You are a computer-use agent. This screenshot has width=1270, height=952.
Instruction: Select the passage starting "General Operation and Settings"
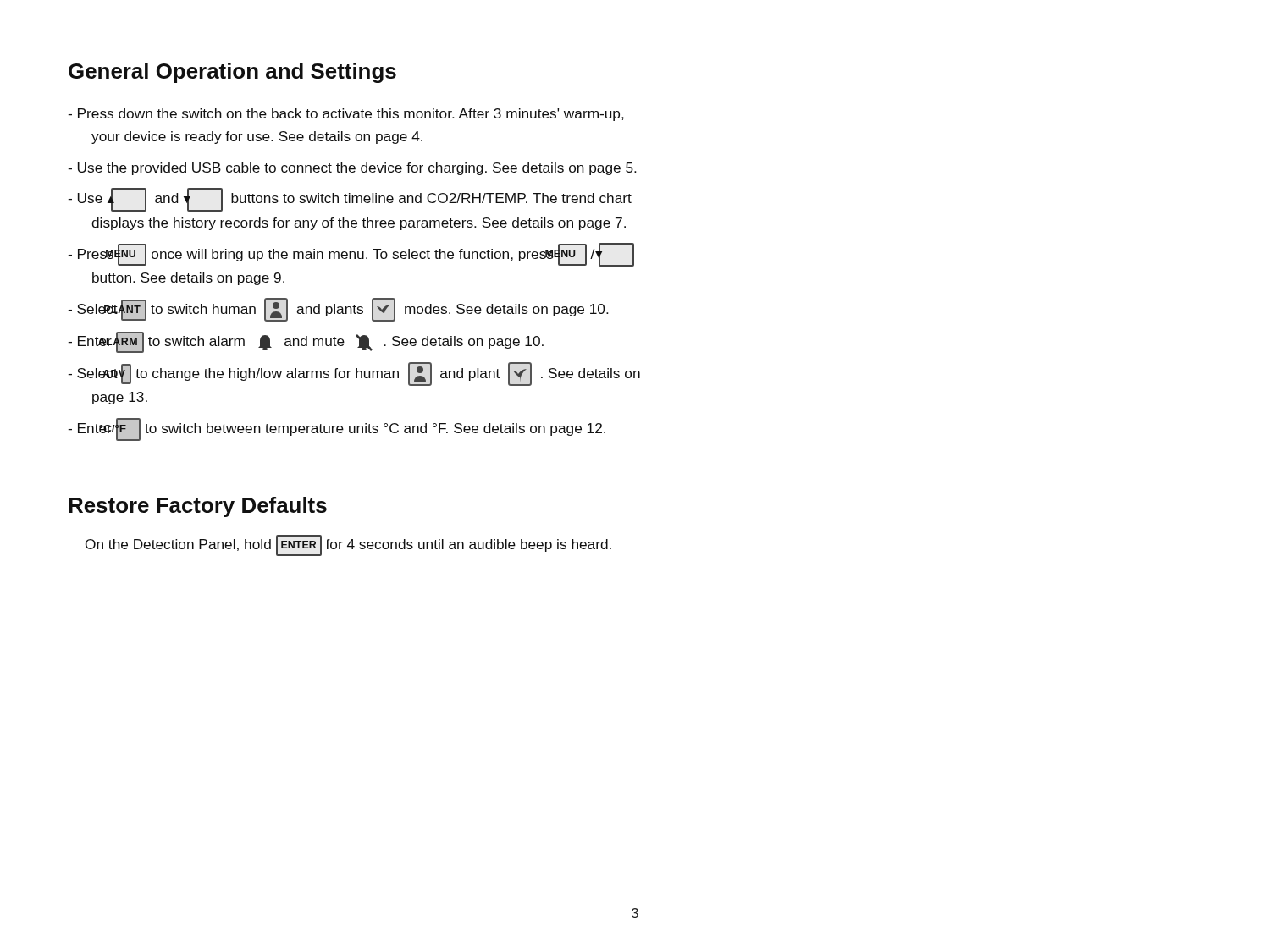(232, 71)
